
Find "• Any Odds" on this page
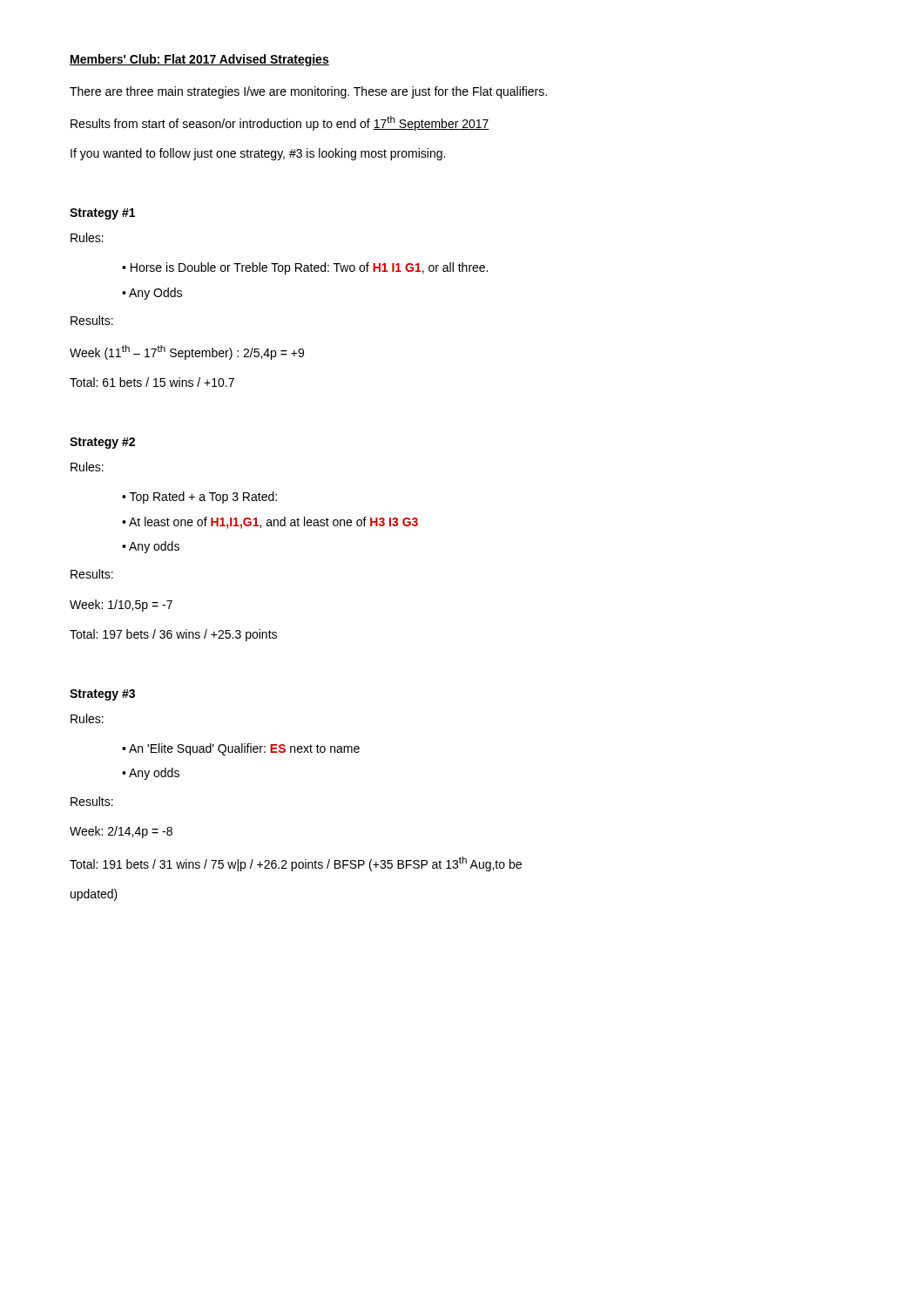tap(152, 292)
